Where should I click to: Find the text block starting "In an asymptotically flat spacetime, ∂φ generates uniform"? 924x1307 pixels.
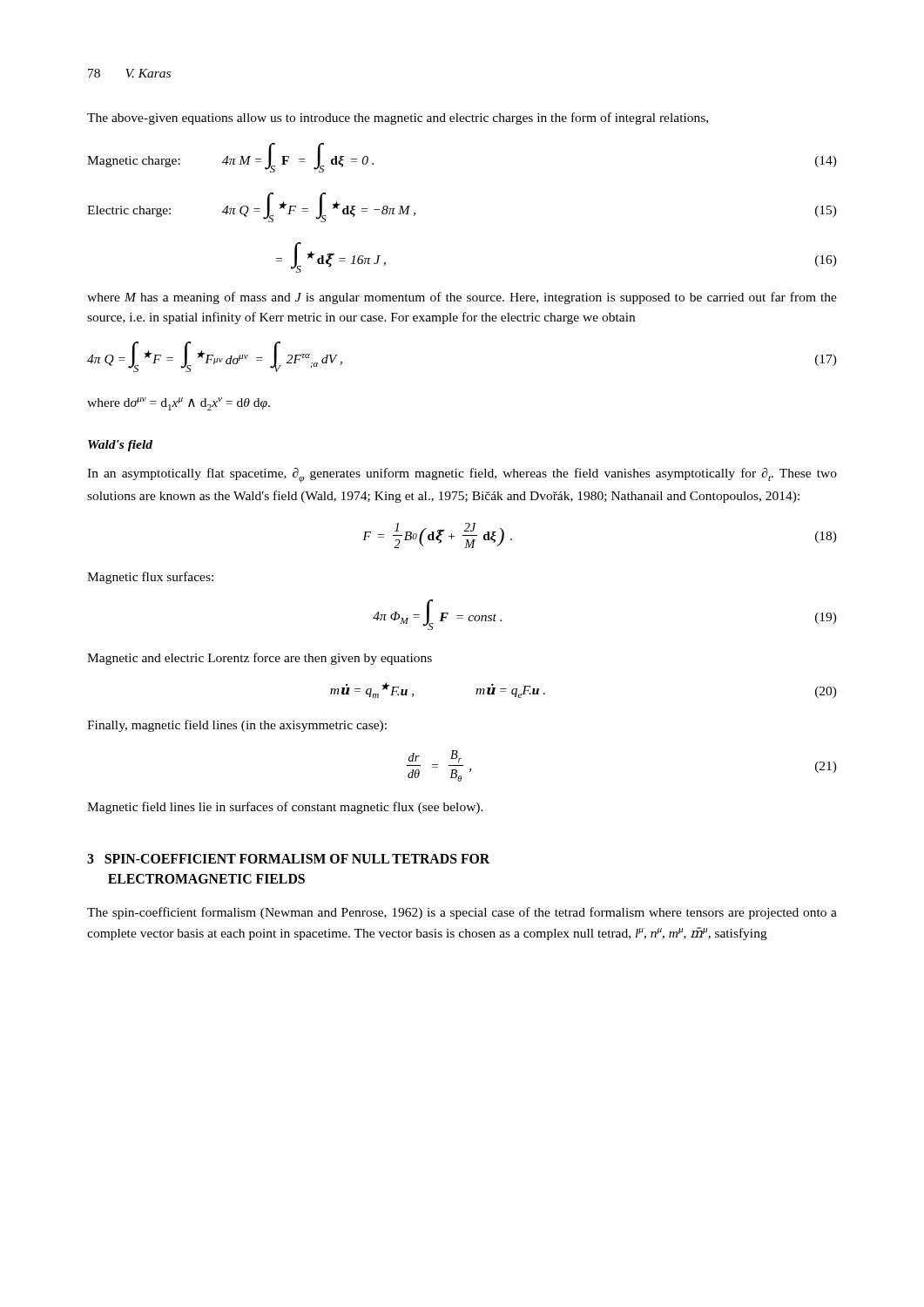pyautogui.click(x=462, y=484)
